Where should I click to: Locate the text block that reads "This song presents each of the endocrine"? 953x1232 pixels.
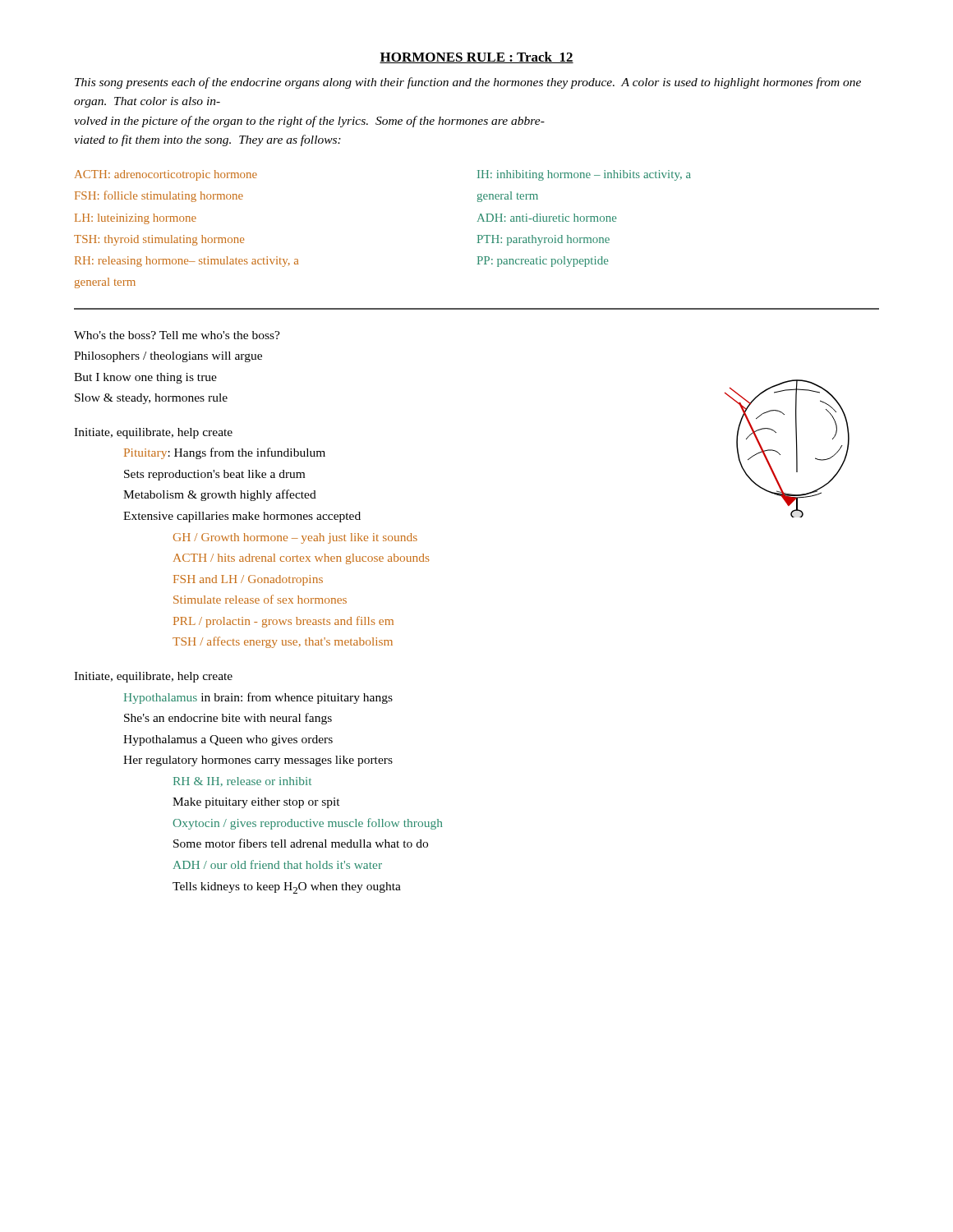(468, 110)
